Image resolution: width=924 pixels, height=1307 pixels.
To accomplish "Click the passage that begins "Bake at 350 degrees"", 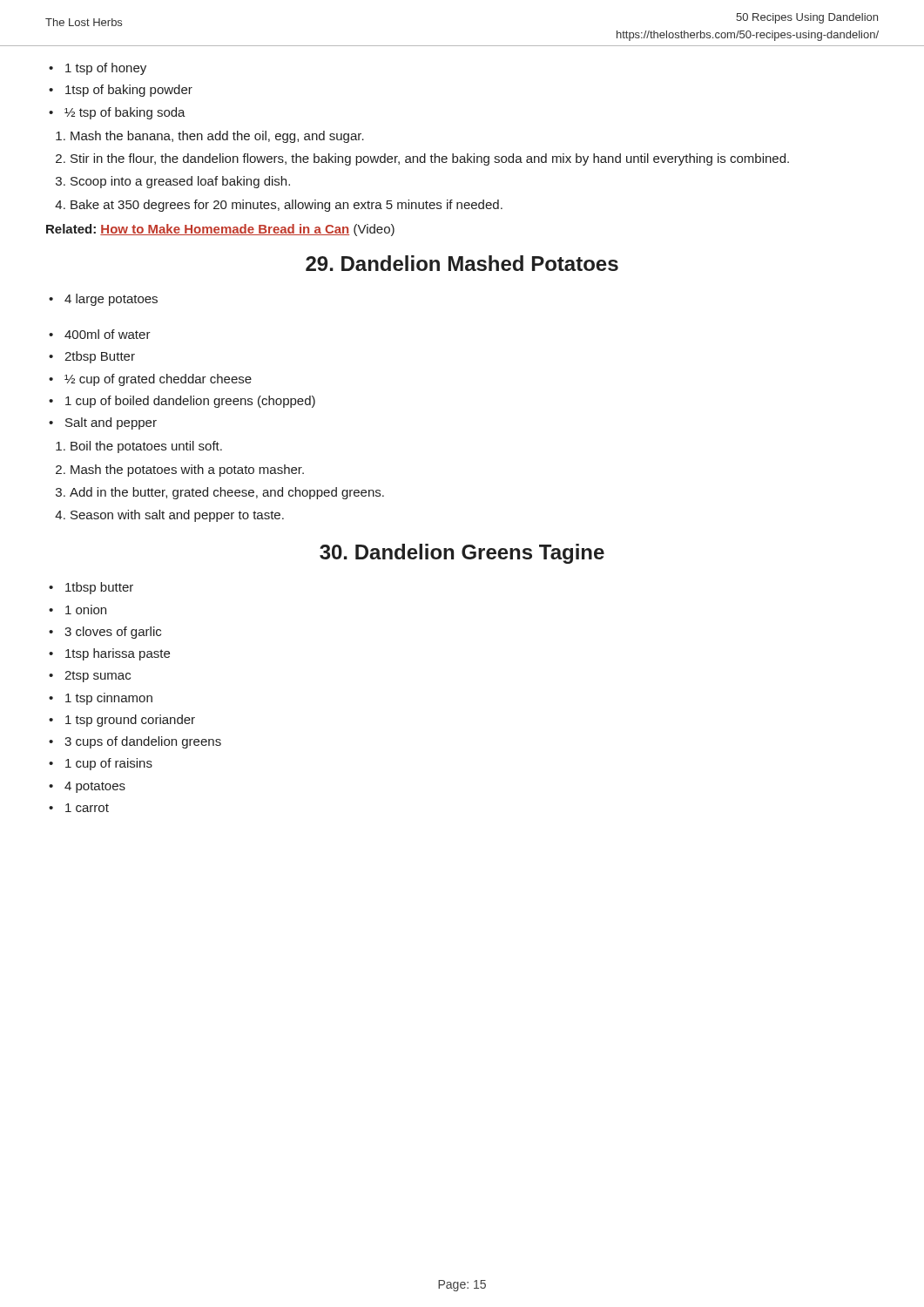I will coord(286,204).
